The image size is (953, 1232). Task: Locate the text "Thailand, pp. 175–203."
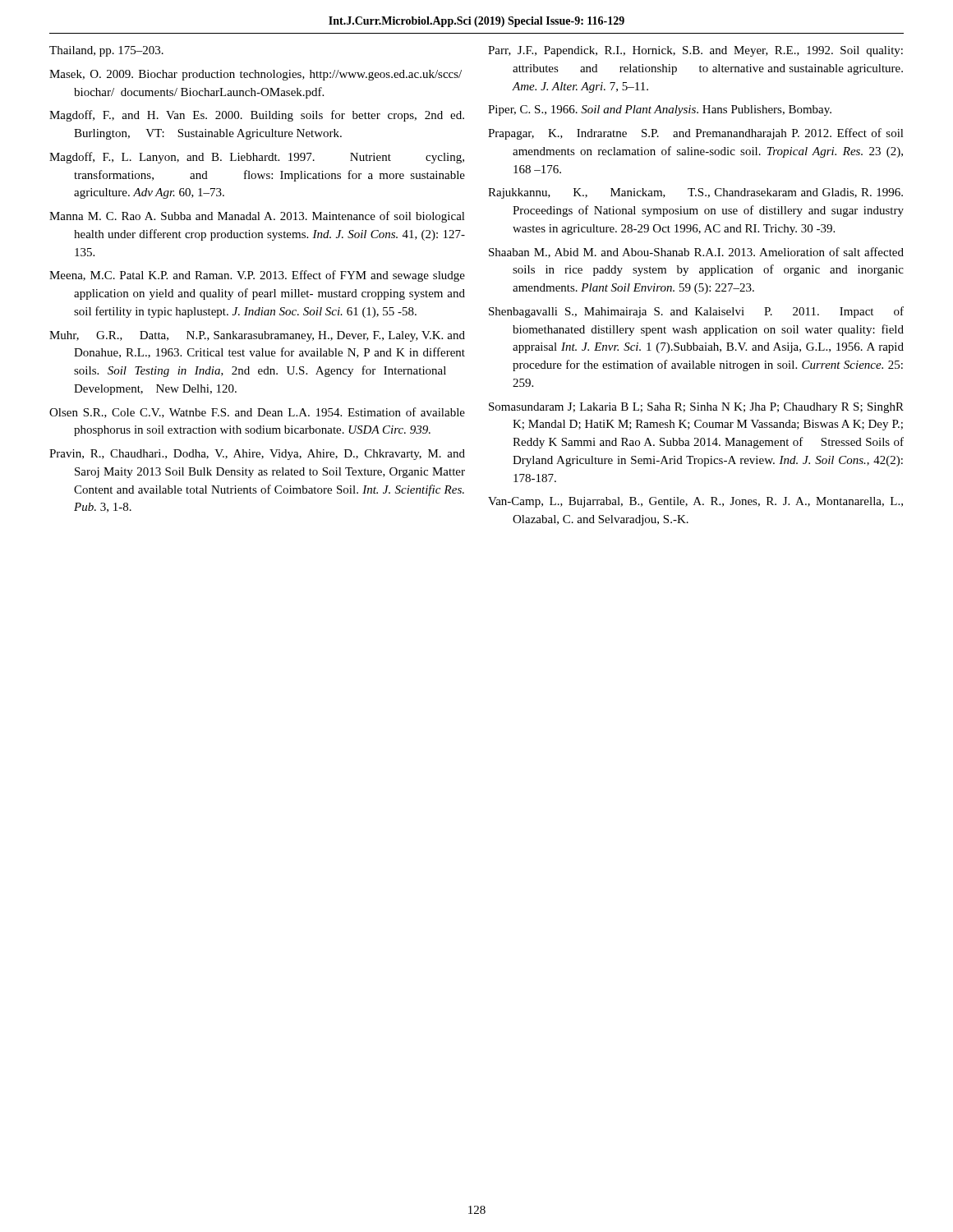pos(107,50)
